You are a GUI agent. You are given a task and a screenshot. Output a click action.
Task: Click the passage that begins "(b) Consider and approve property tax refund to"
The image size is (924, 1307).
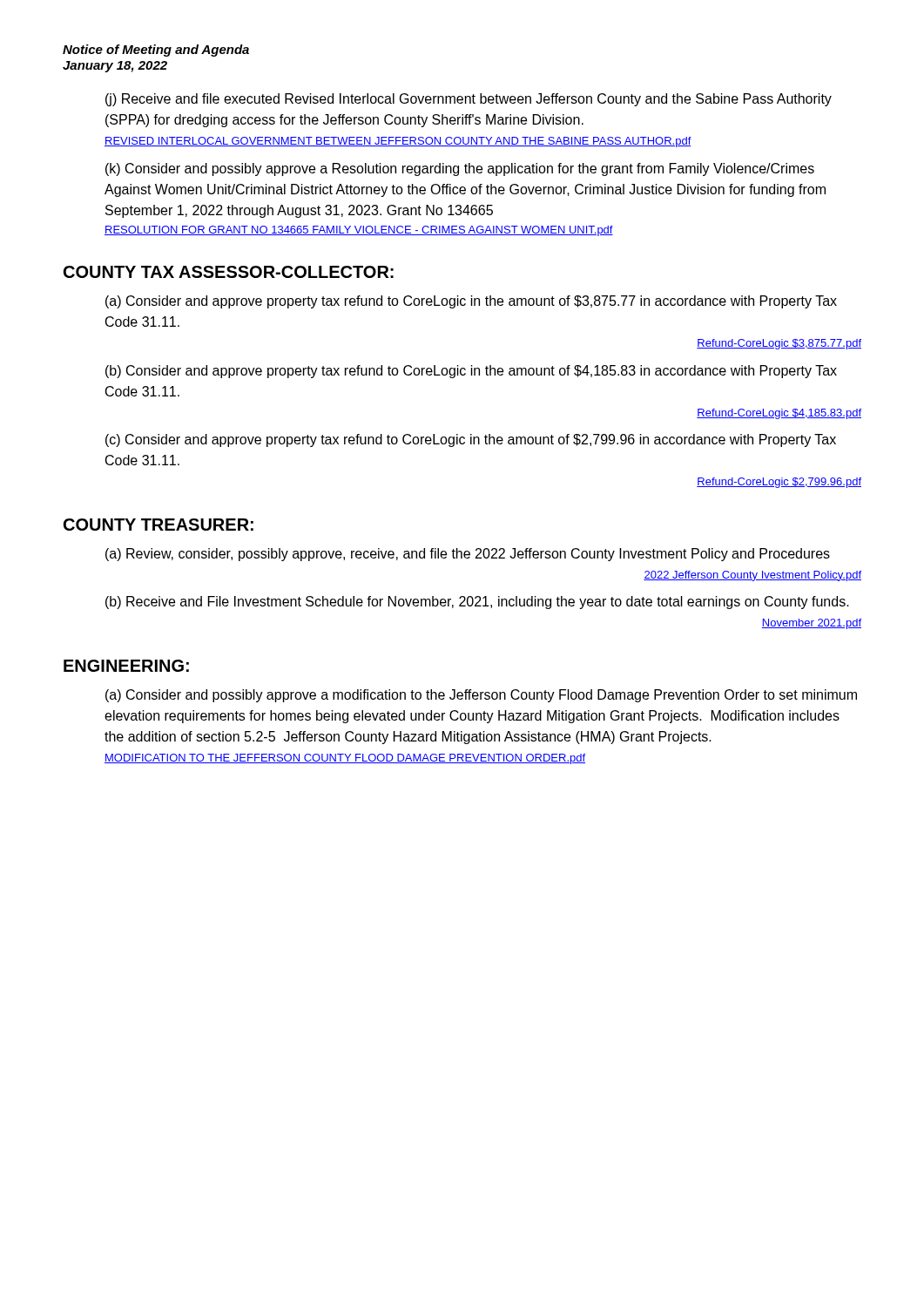coord(471,372)
